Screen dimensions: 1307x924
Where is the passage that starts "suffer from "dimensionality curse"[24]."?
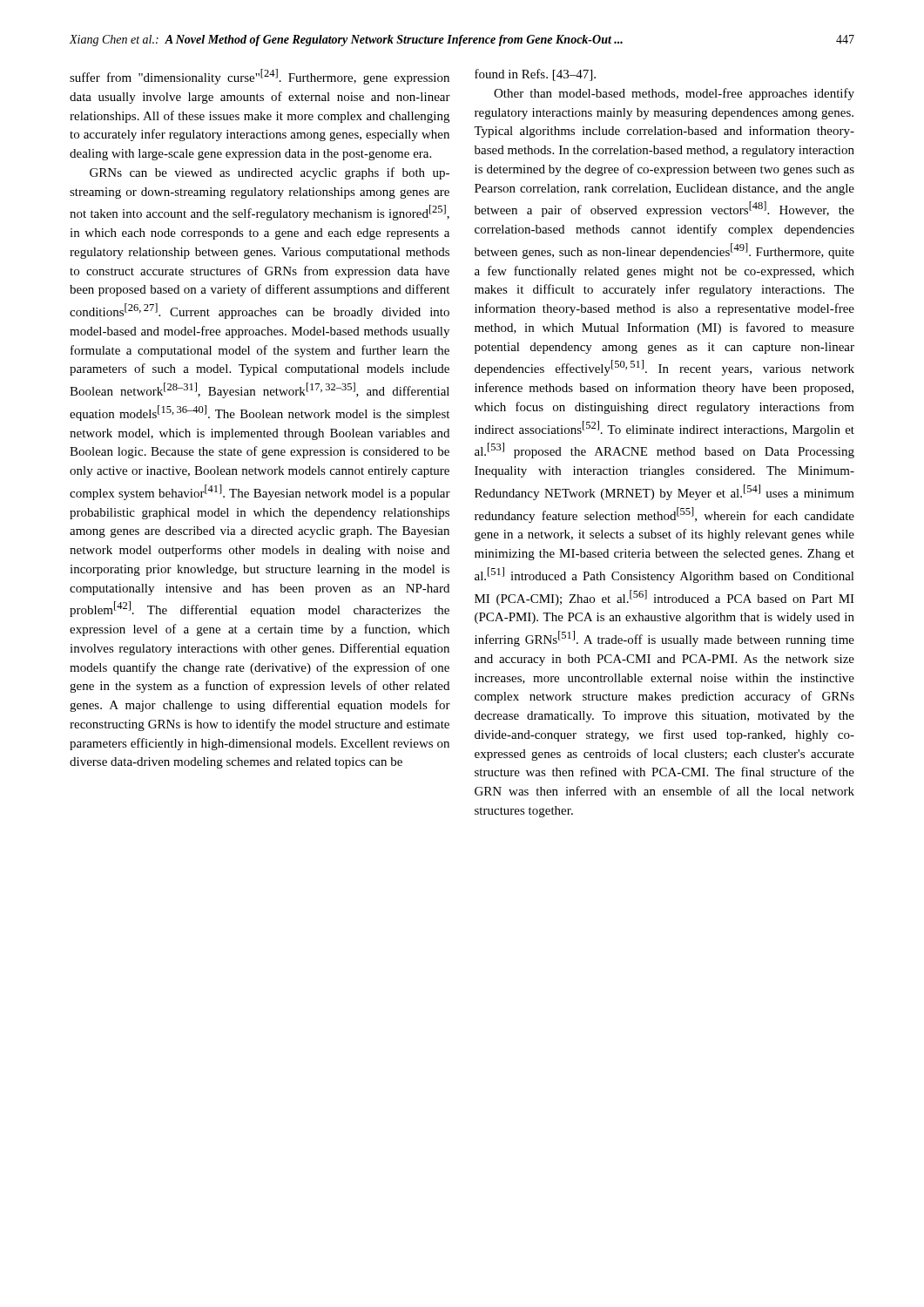(x=260, y=419)
